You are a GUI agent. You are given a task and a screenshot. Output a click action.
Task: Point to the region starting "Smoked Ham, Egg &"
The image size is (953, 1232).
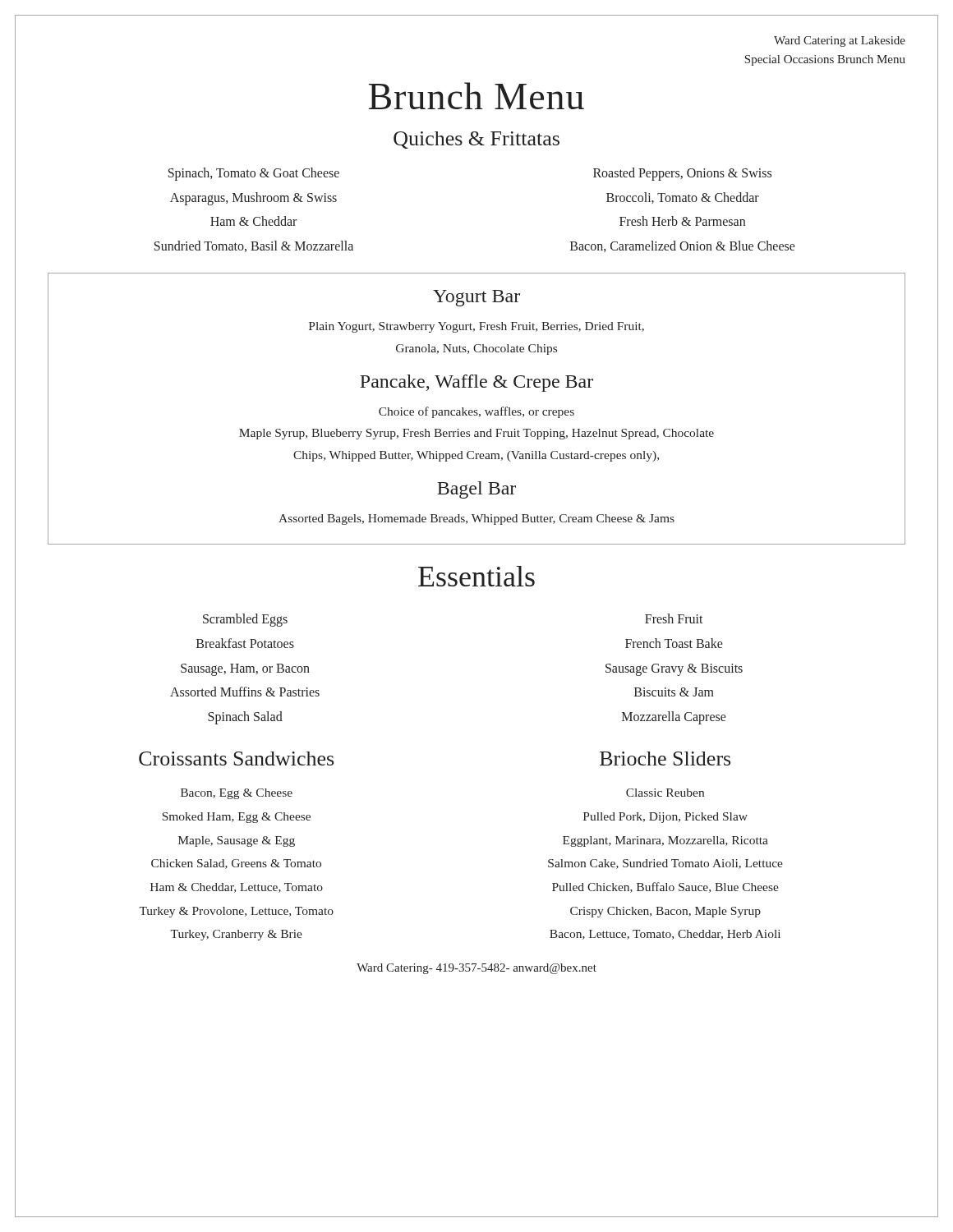(236, 816)
